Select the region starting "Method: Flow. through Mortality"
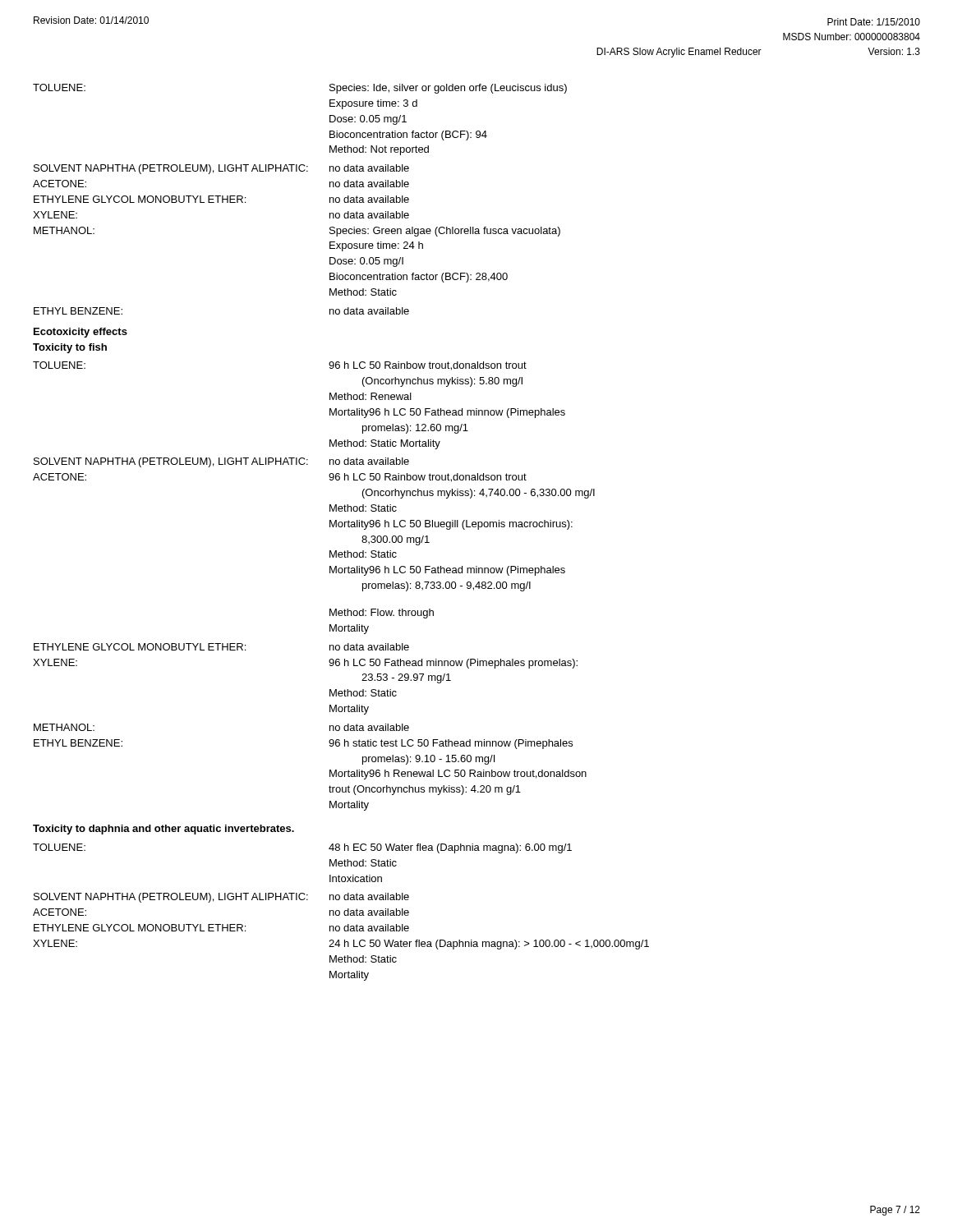The image size is (953, 1232). coord(381,620)
